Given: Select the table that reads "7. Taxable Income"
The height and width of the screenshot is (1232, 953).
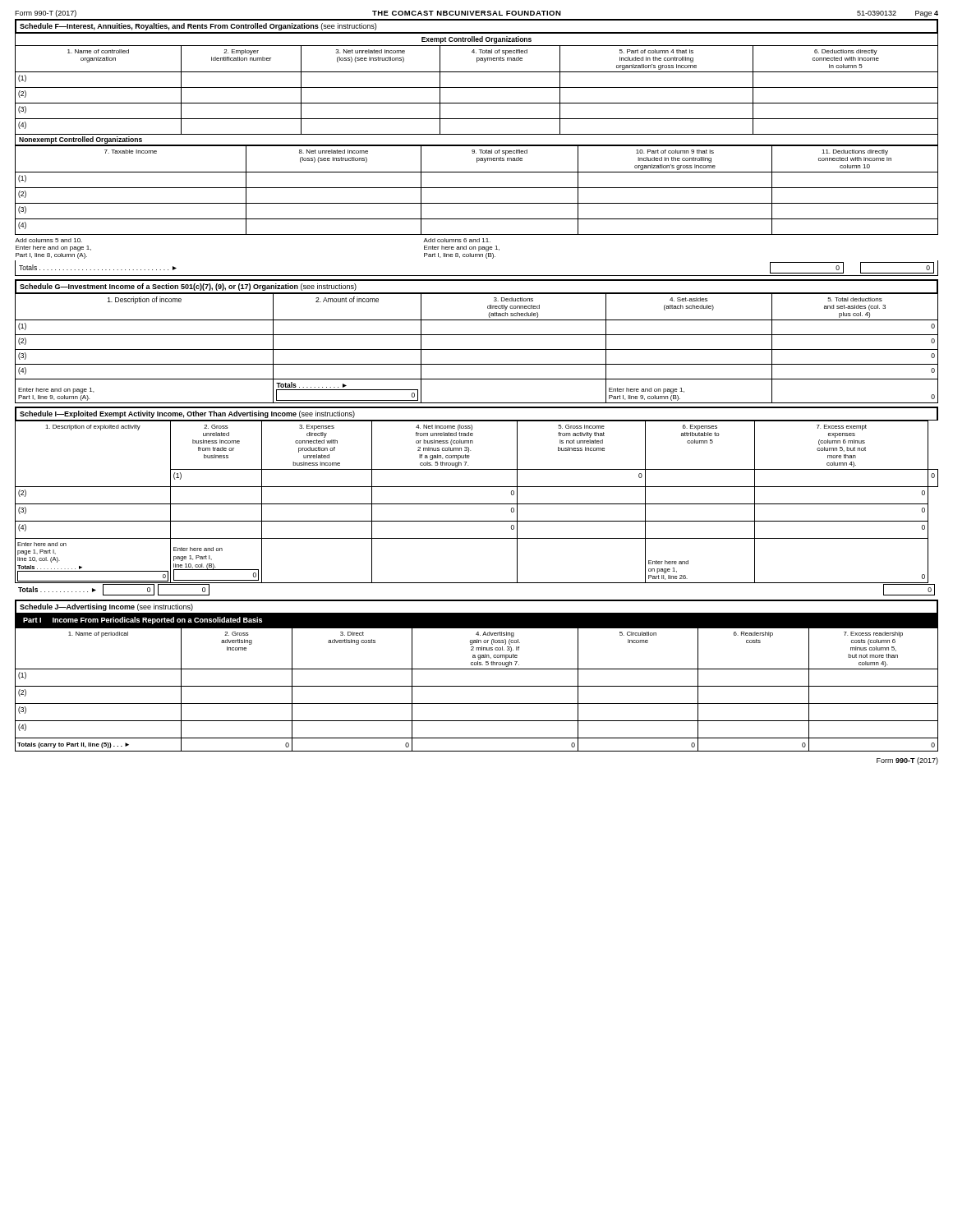Looking at the screenshot, I should click(476, 203).
